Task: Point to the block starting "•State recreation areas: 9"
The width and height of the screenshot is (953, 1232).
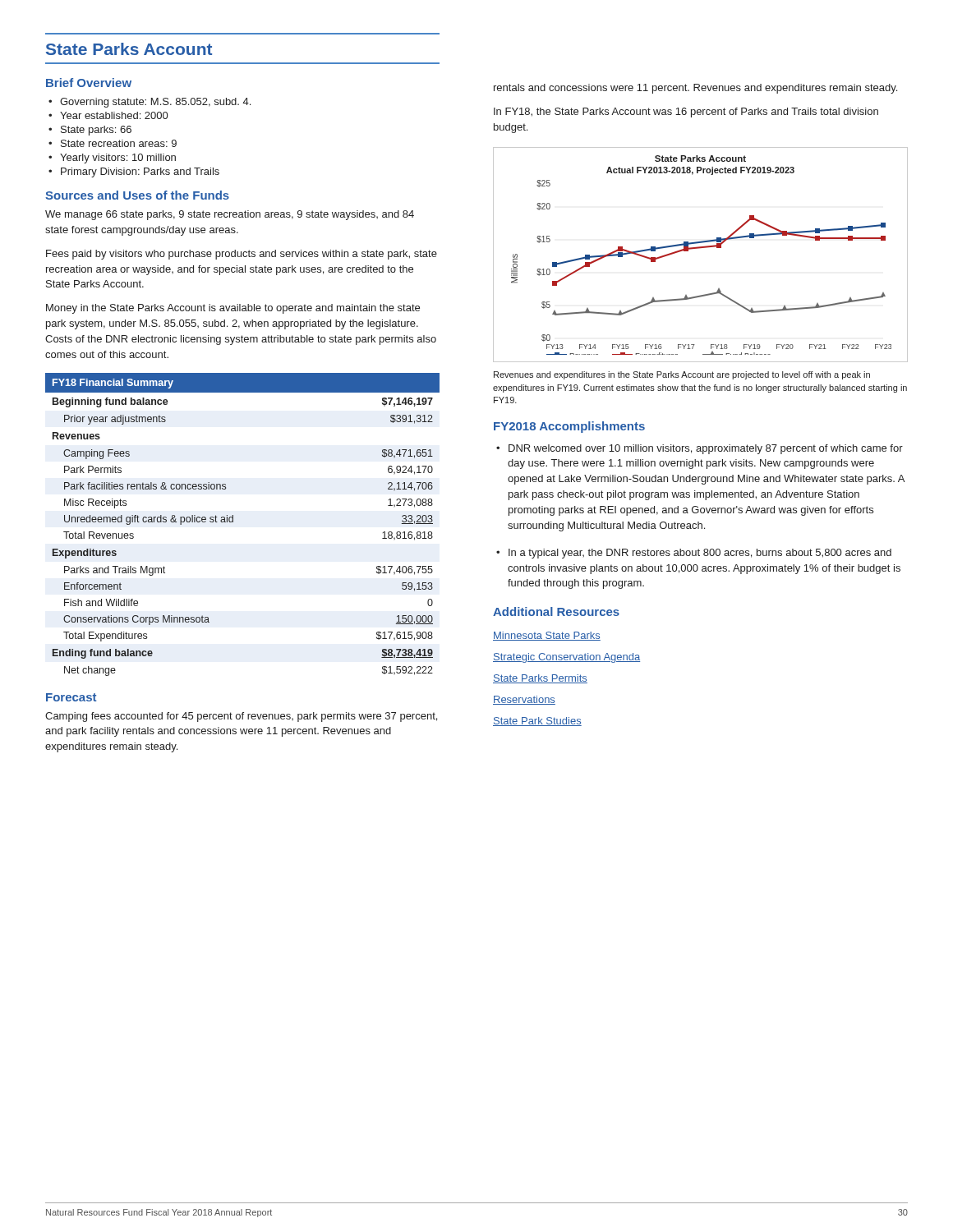Action: [x=113, y=143]
